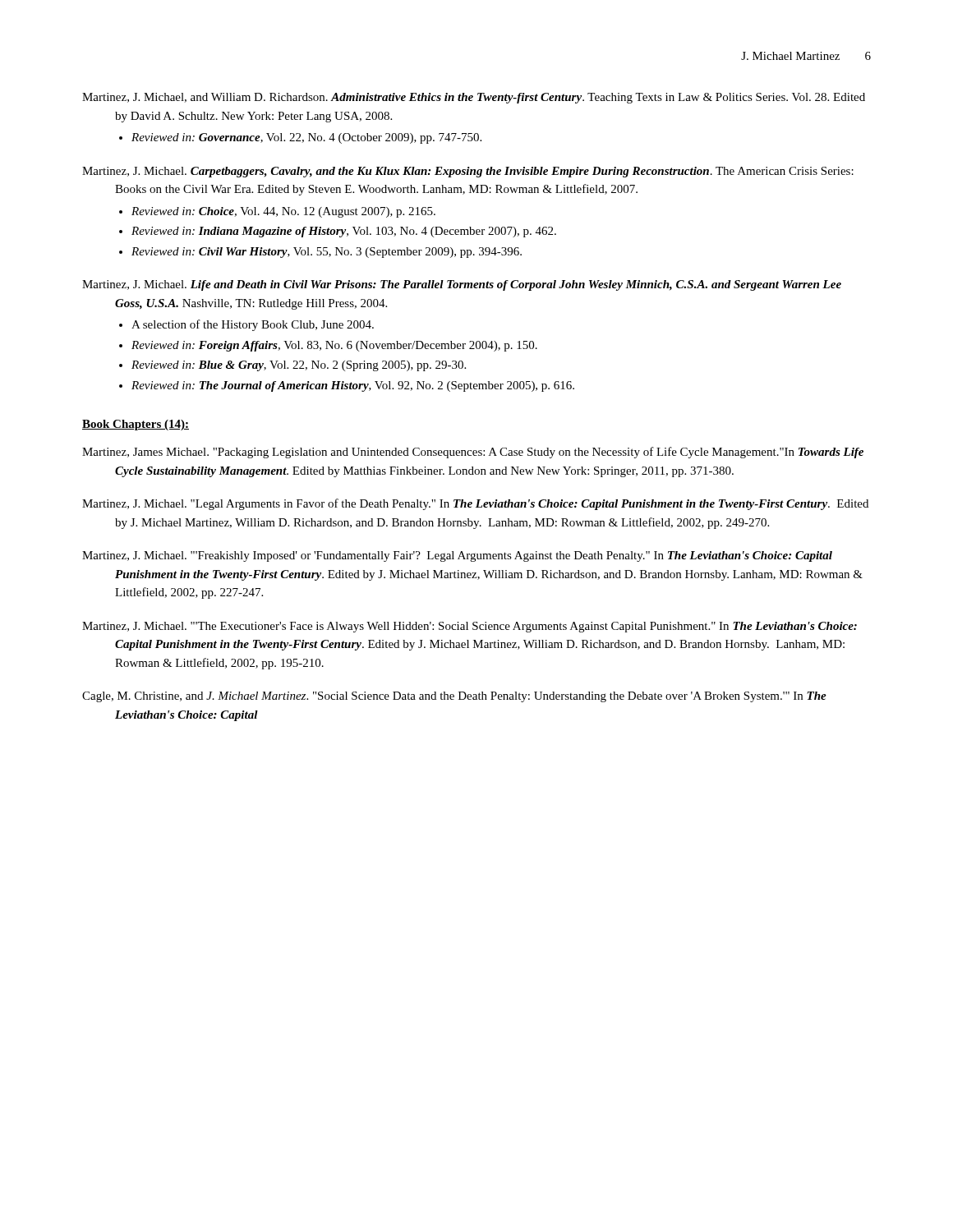
Task: Navigate to the text starting "Martinez, James Michael. "Packaging Legislation and"
Action: (x=476, y=461)
